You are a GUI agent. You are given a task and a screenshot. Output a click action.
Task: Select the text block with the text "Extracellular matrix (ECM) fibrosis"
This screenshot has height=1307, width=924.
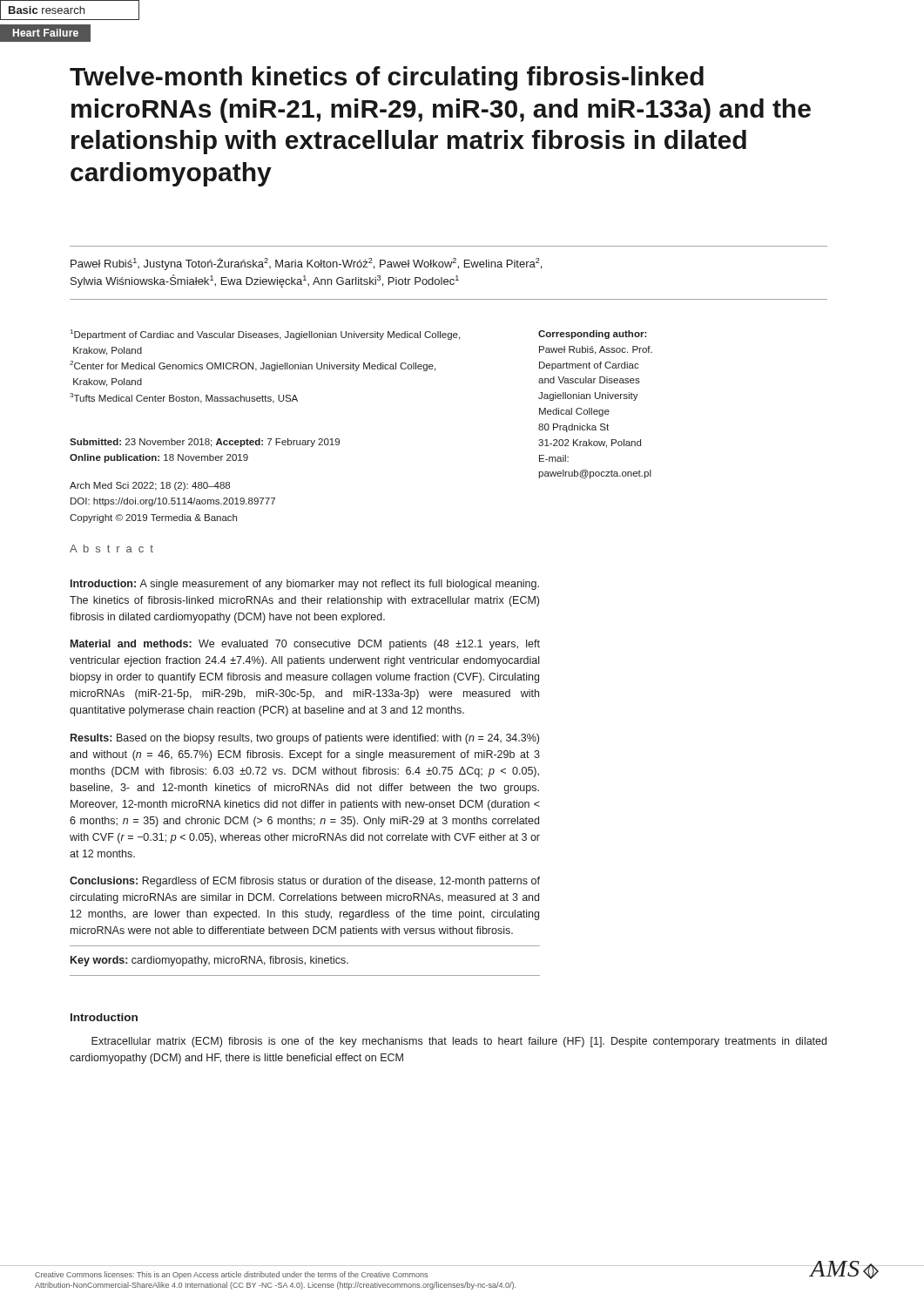449,1050
